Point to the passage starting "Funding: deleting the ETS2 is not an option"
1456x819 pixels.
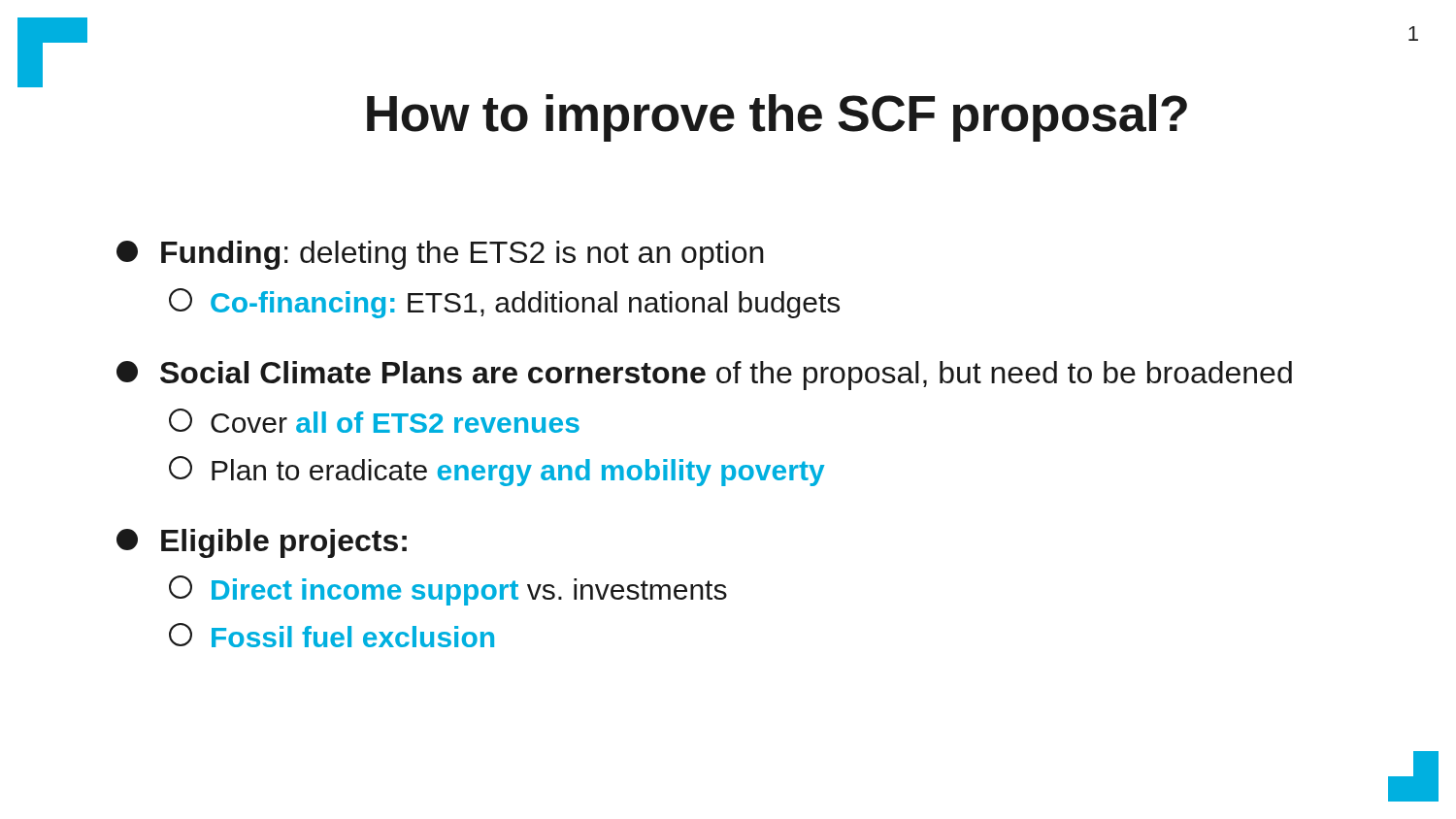(x=479, y=277)
